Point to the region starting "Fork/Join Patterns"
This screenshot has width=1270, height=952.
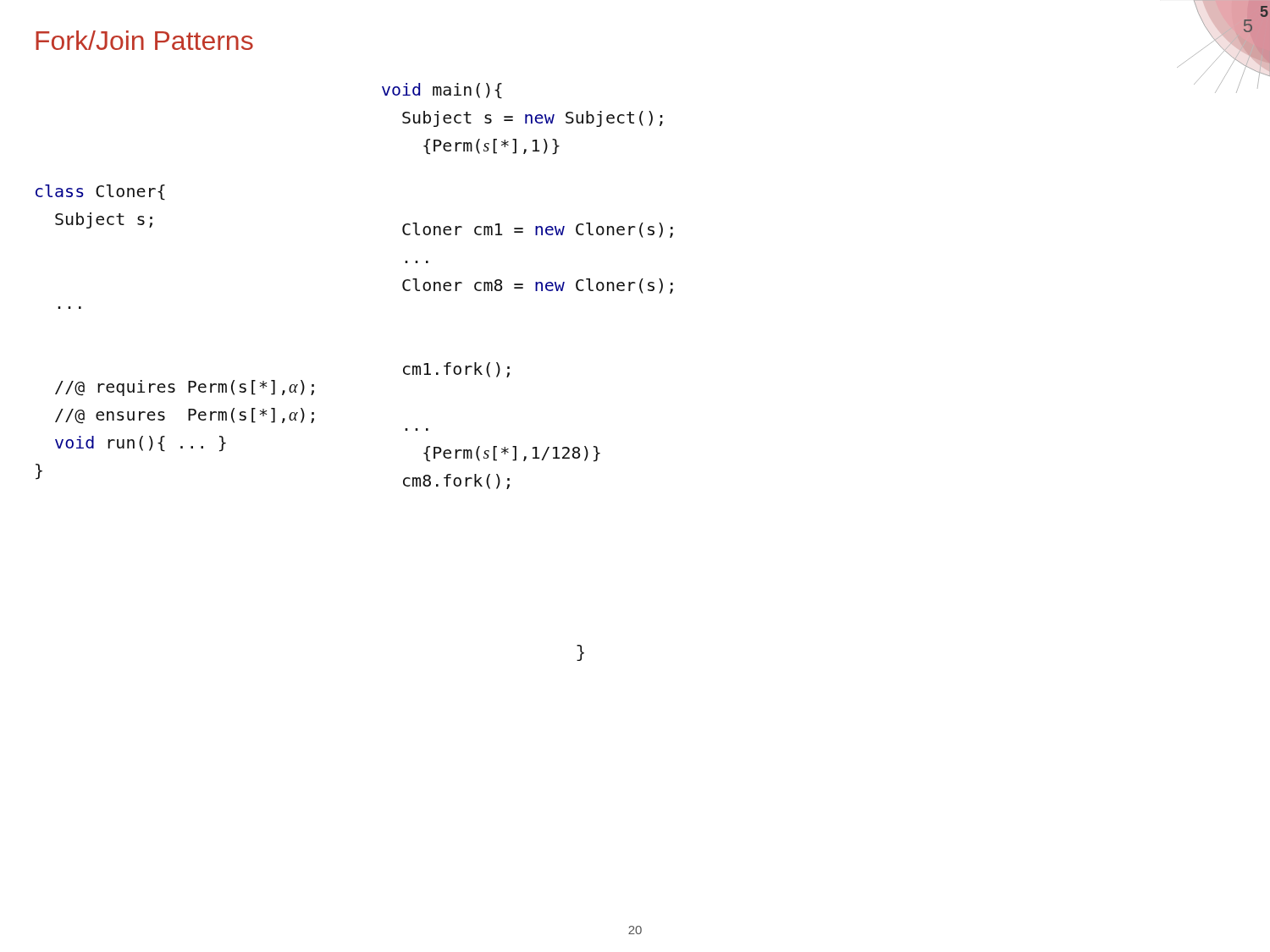(144, 41)
